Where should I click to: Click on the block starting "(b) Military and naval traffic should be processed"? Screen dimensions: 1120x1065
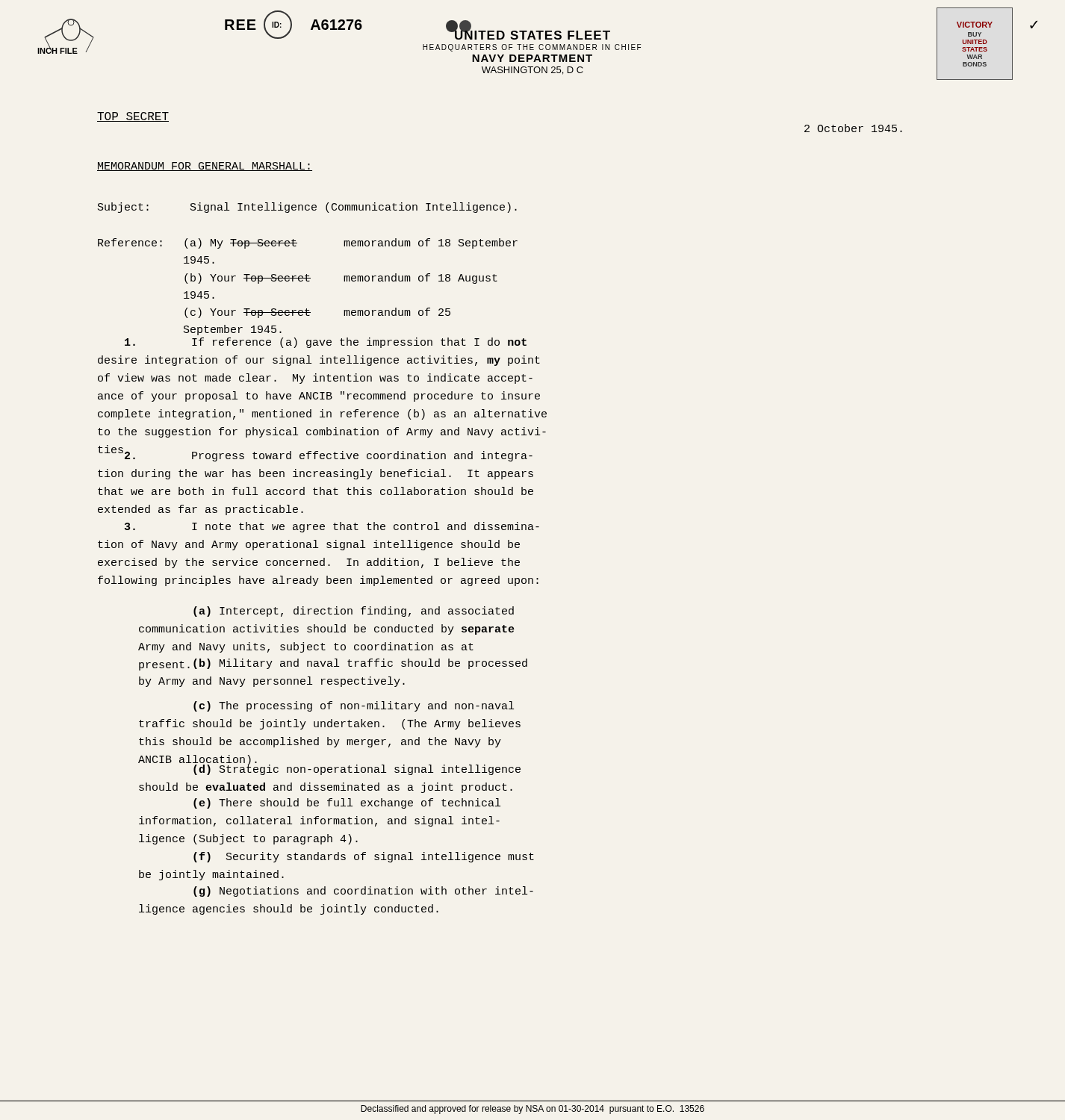tap(333, 673)
